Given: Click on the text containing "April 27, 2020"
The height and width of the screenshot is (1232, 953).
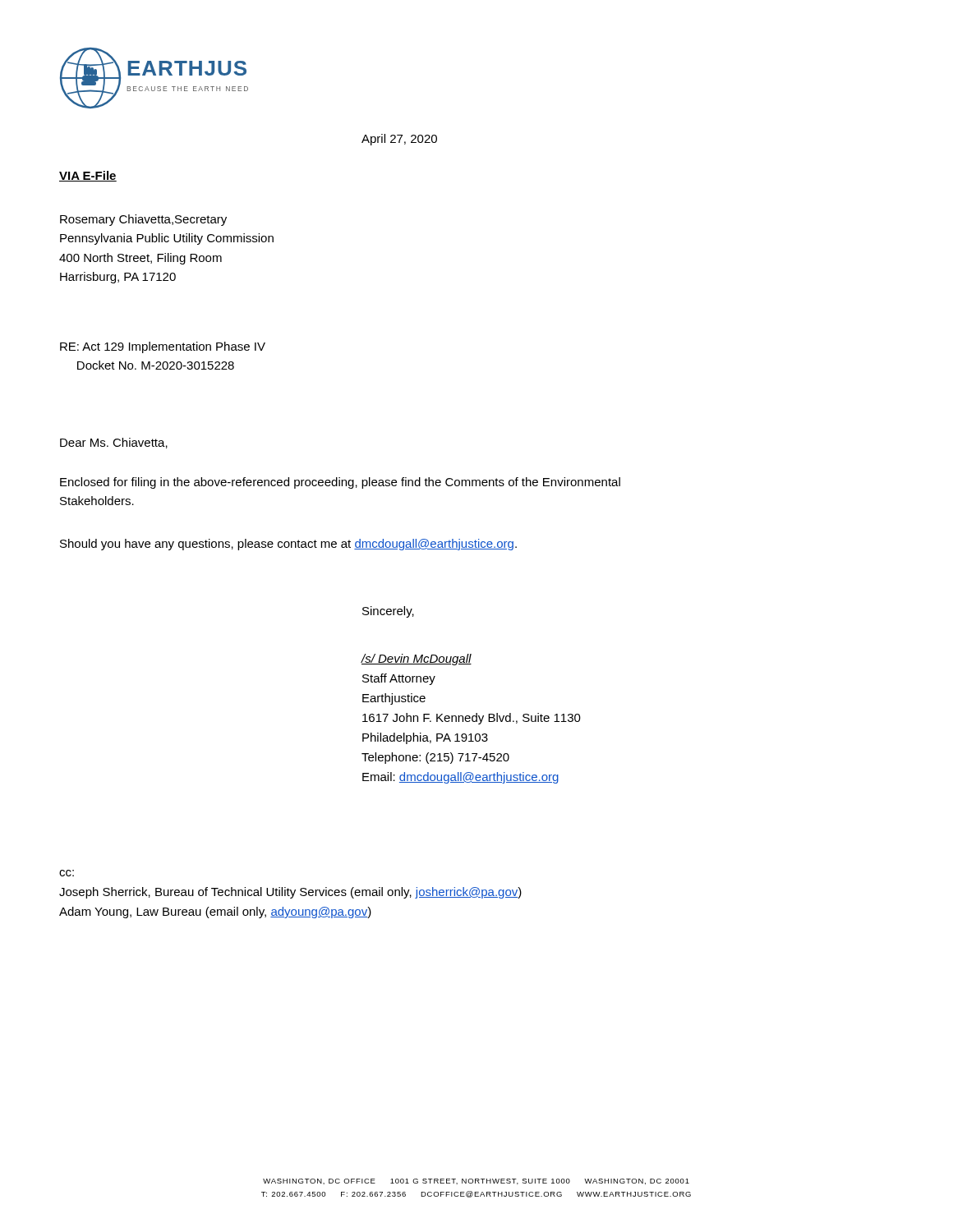Looking at the screenshot, I should point(399,138).
